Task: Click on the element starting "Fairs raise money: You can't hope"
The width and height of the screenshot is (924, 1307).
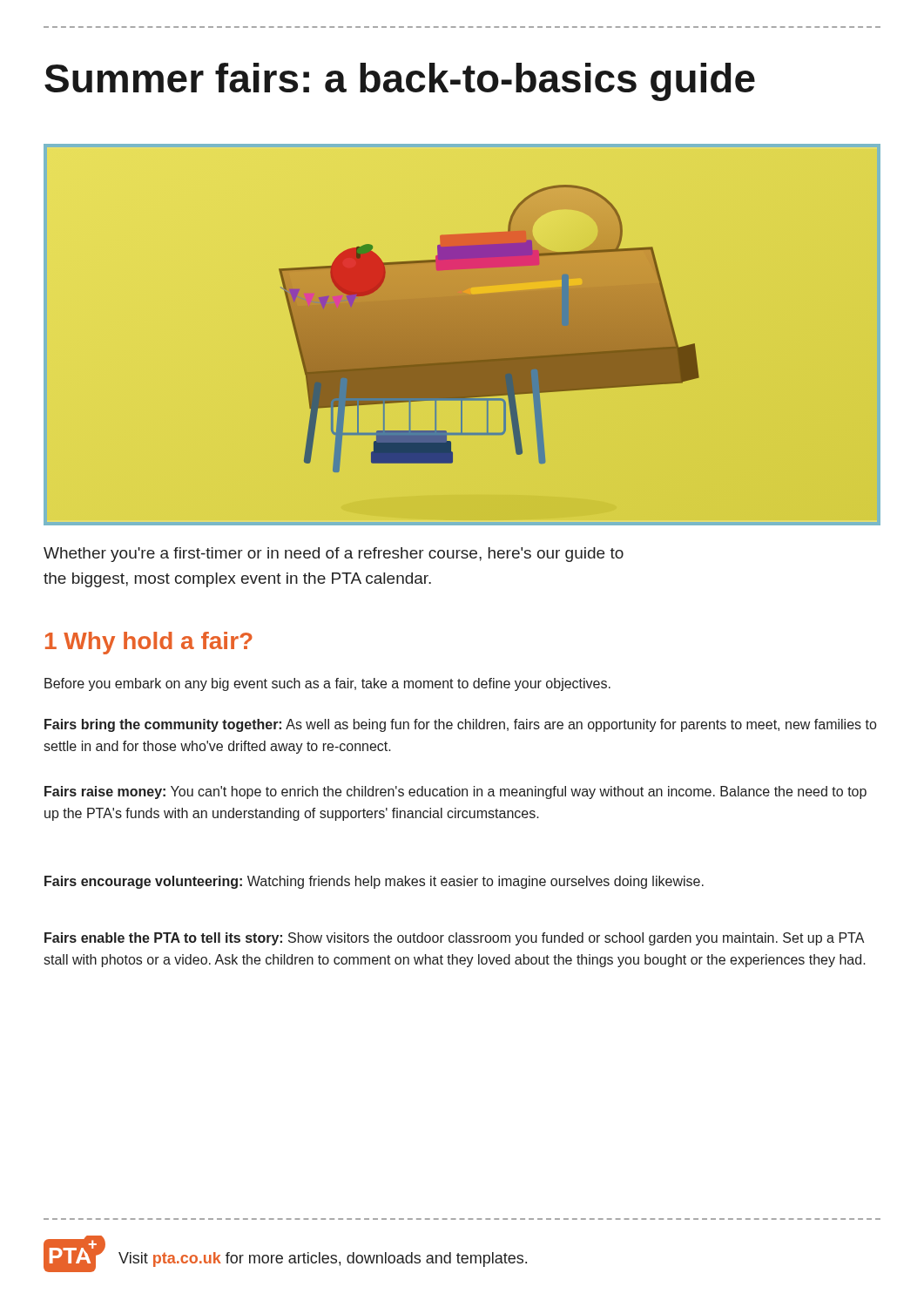Action: [455, 802]
